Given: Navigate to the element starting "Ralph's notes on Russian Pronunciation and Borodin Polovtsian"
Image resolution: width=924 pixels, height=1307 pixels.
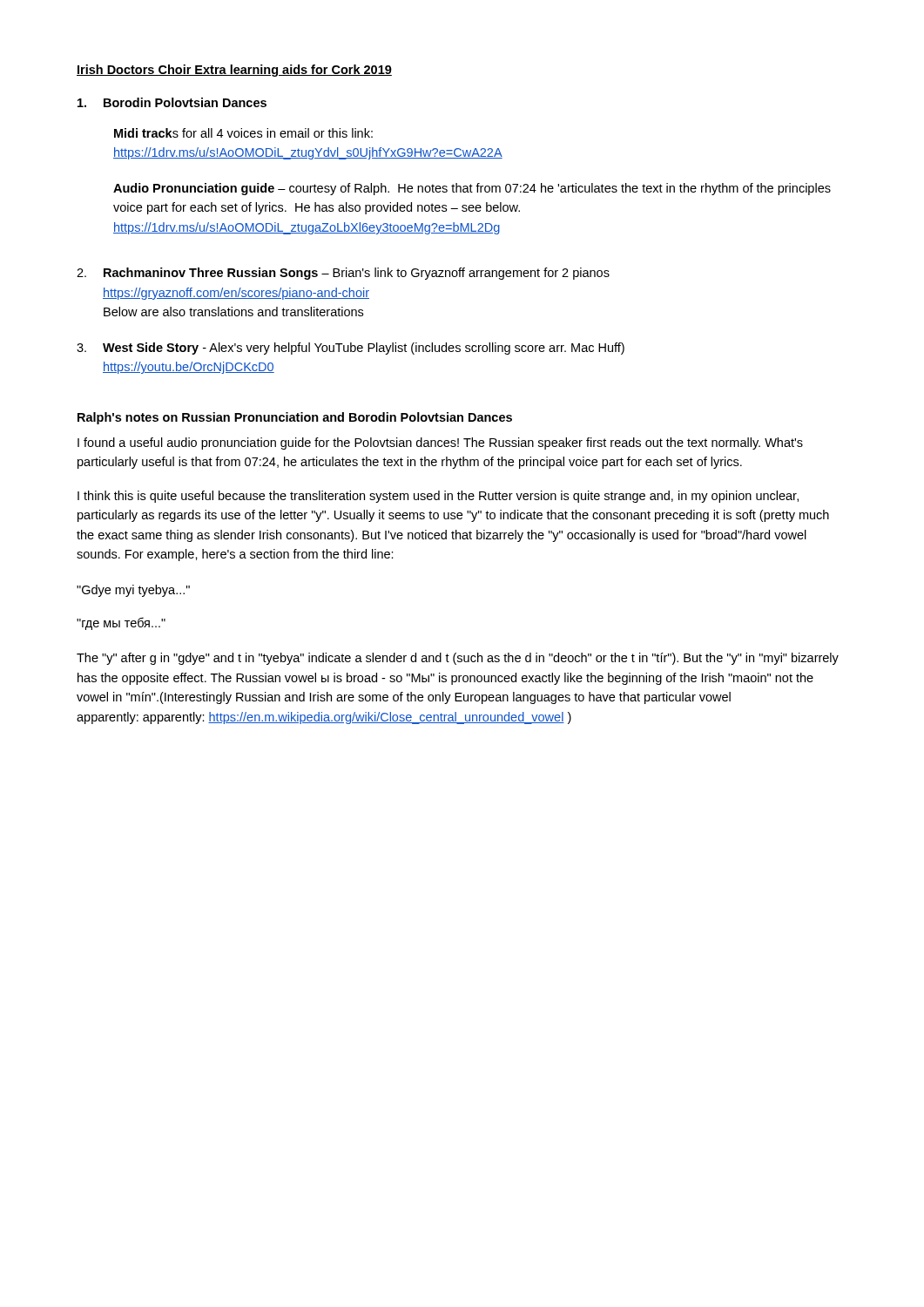Looking at the screenshot, I should (x=295, y=417).
